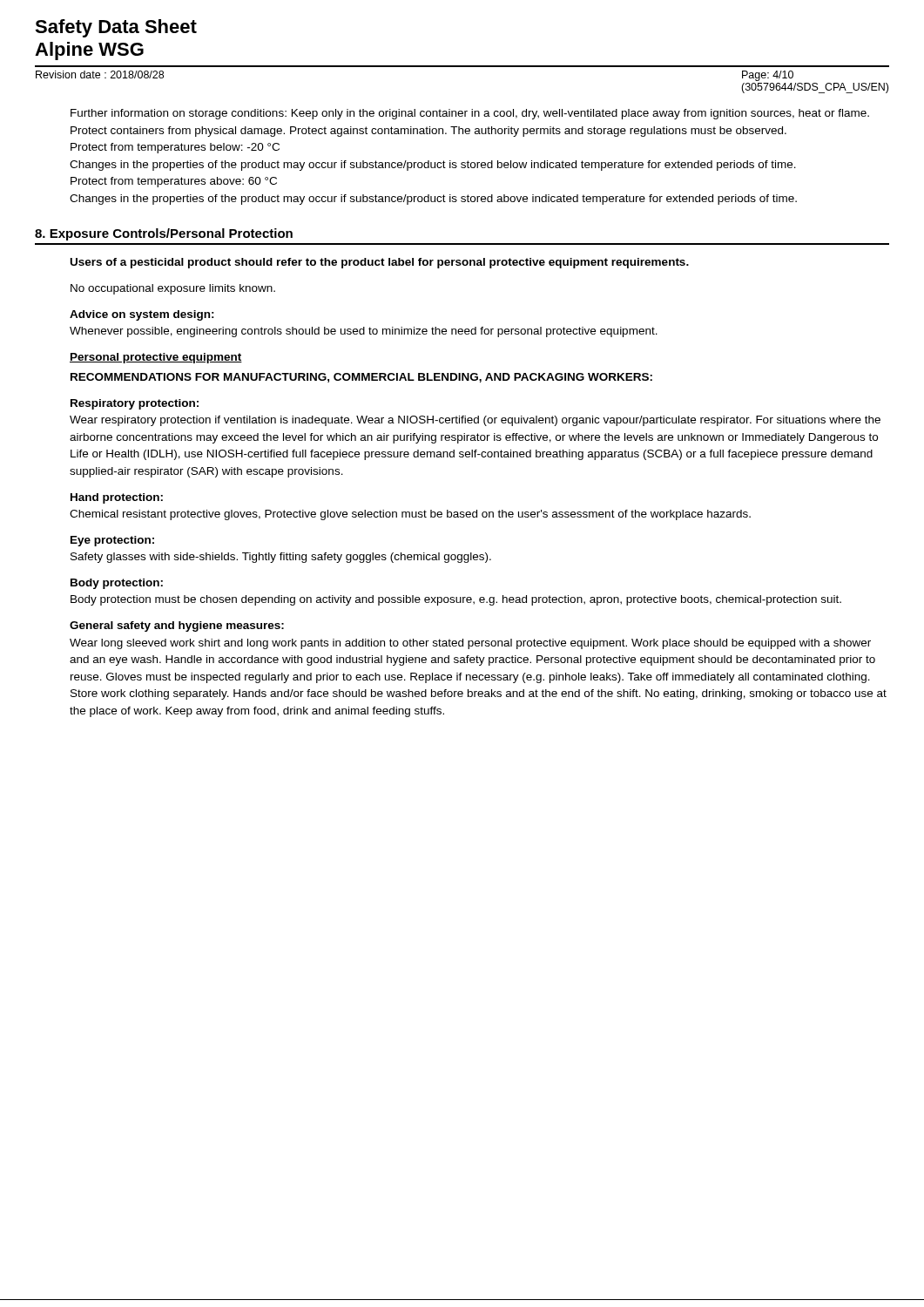
Task: Navigate to the passage starting "General safety and hygiene measures: Wear"
Action: click(479, 668)
